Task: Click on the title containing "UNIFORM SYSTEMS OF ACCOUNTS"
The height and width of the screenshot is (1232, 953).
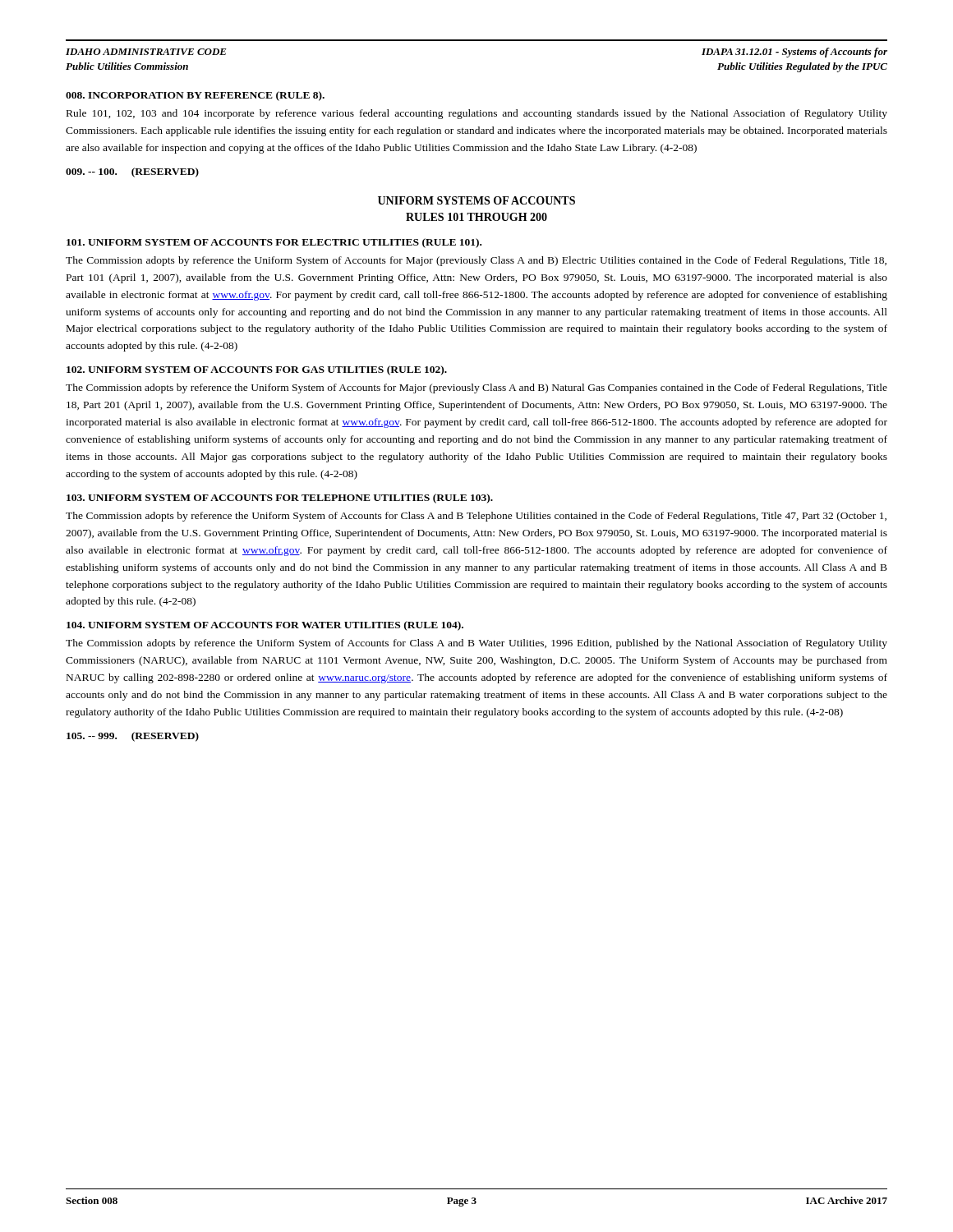Action: coord(476,201)
